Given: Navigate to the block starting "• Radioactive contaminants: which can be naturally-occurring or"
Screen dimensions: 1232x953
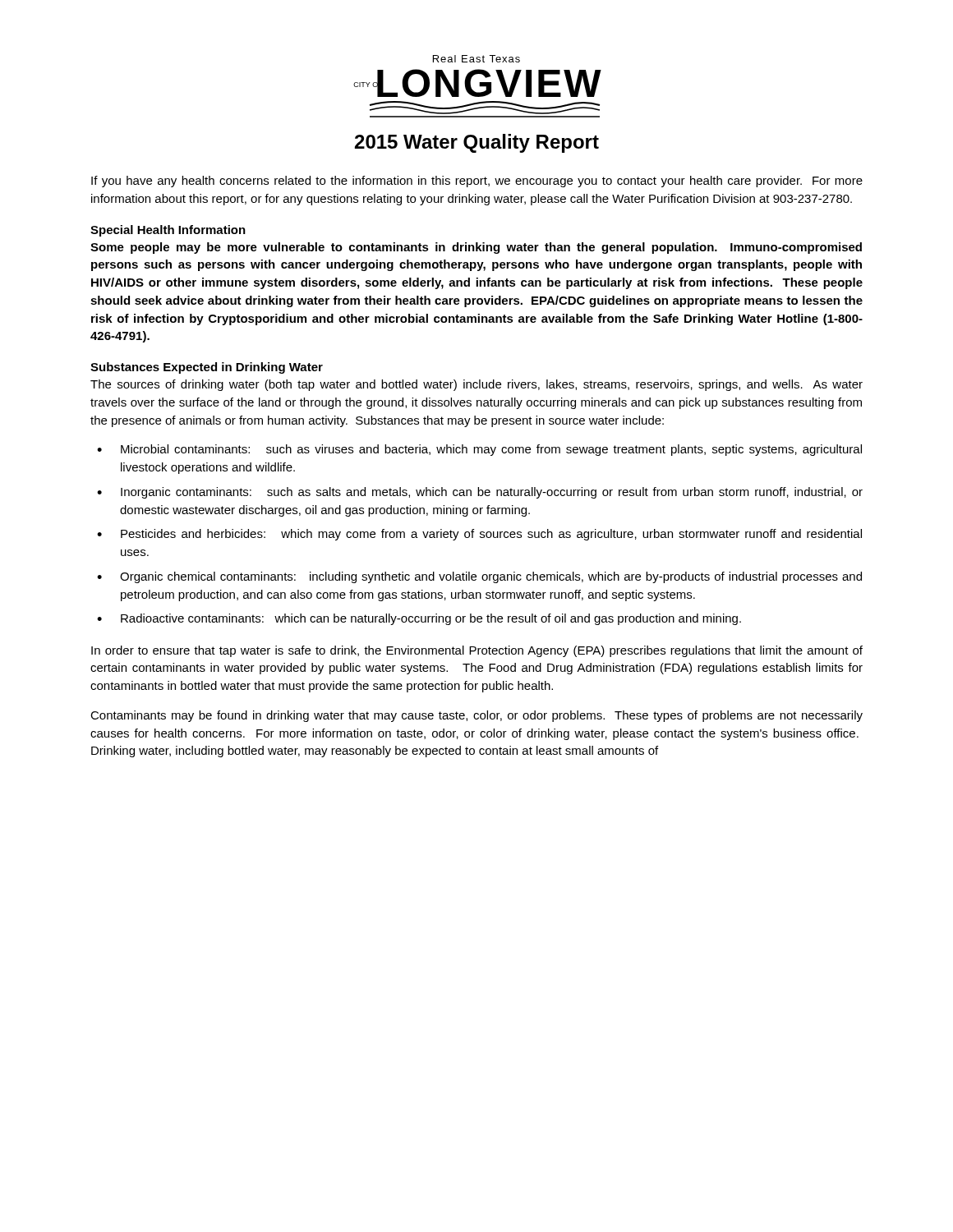Looking at the screenshot, I should click(x=476, y=620).
